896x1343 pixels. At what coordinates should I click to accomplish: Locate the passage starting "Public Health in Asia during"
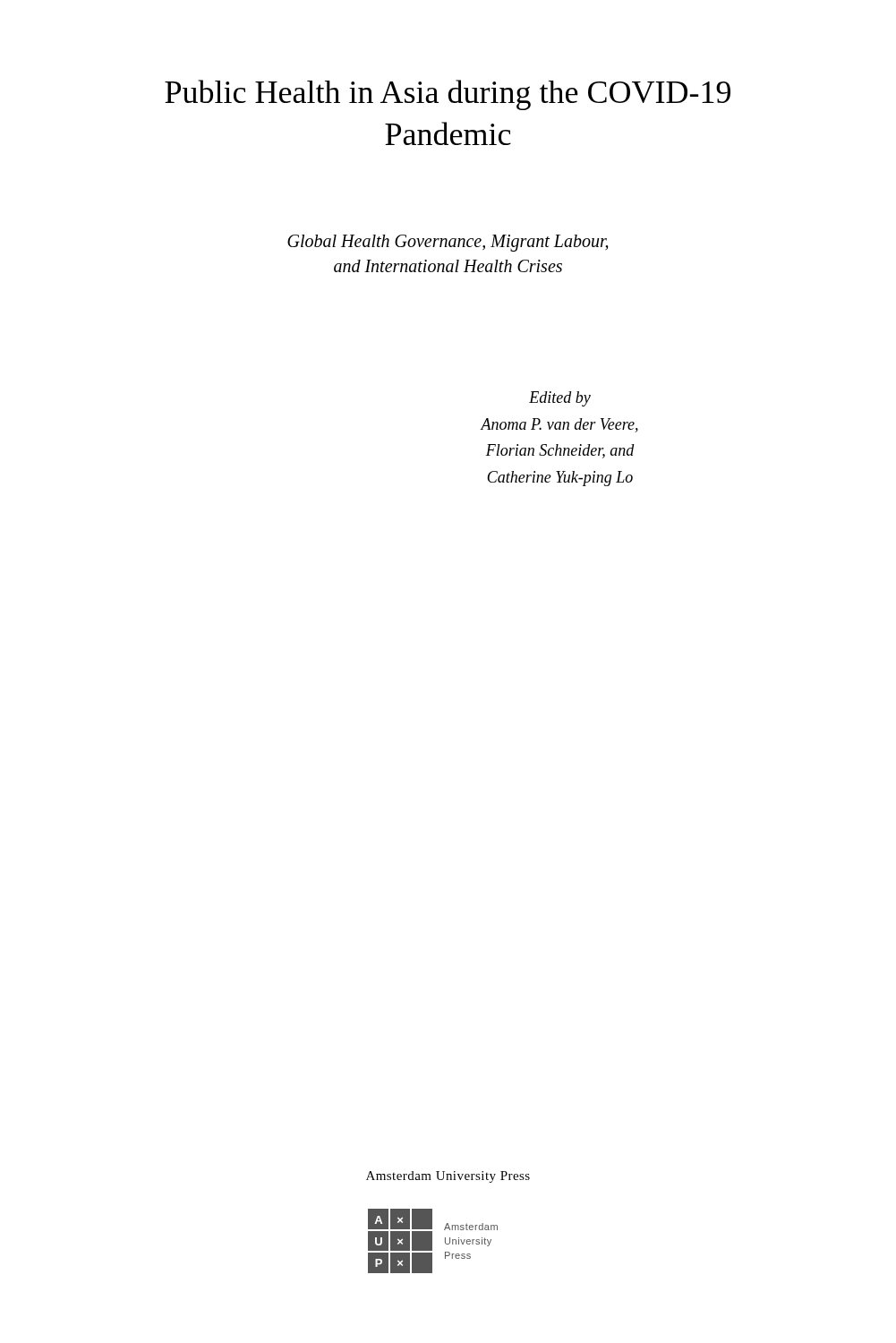(x=448, y=113)
